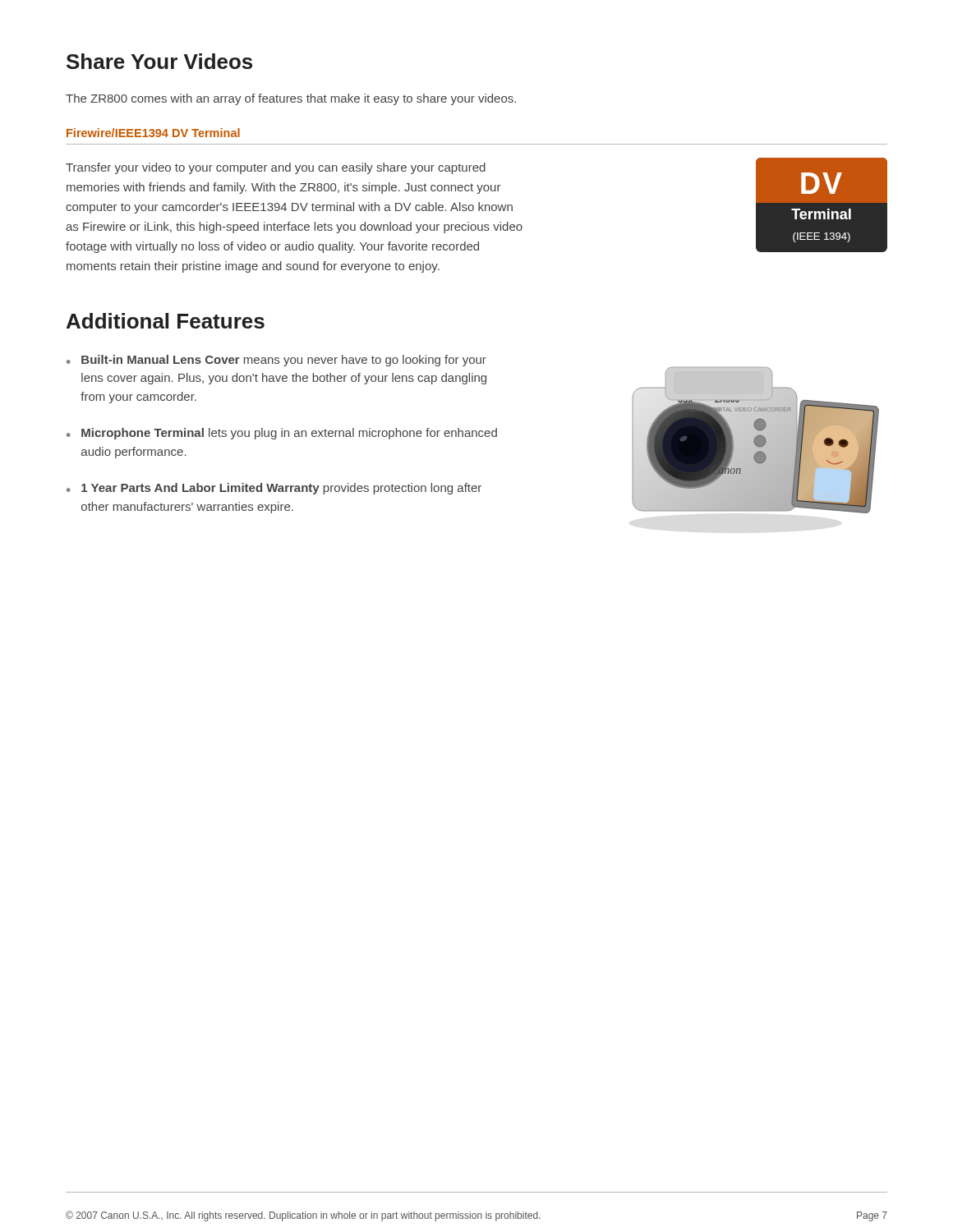Image resolution: width=953 pixels, height=1232 pixels.
Task: Navigate to the element starting "Share Your Videos"
Action: click(x=159, y=61)
